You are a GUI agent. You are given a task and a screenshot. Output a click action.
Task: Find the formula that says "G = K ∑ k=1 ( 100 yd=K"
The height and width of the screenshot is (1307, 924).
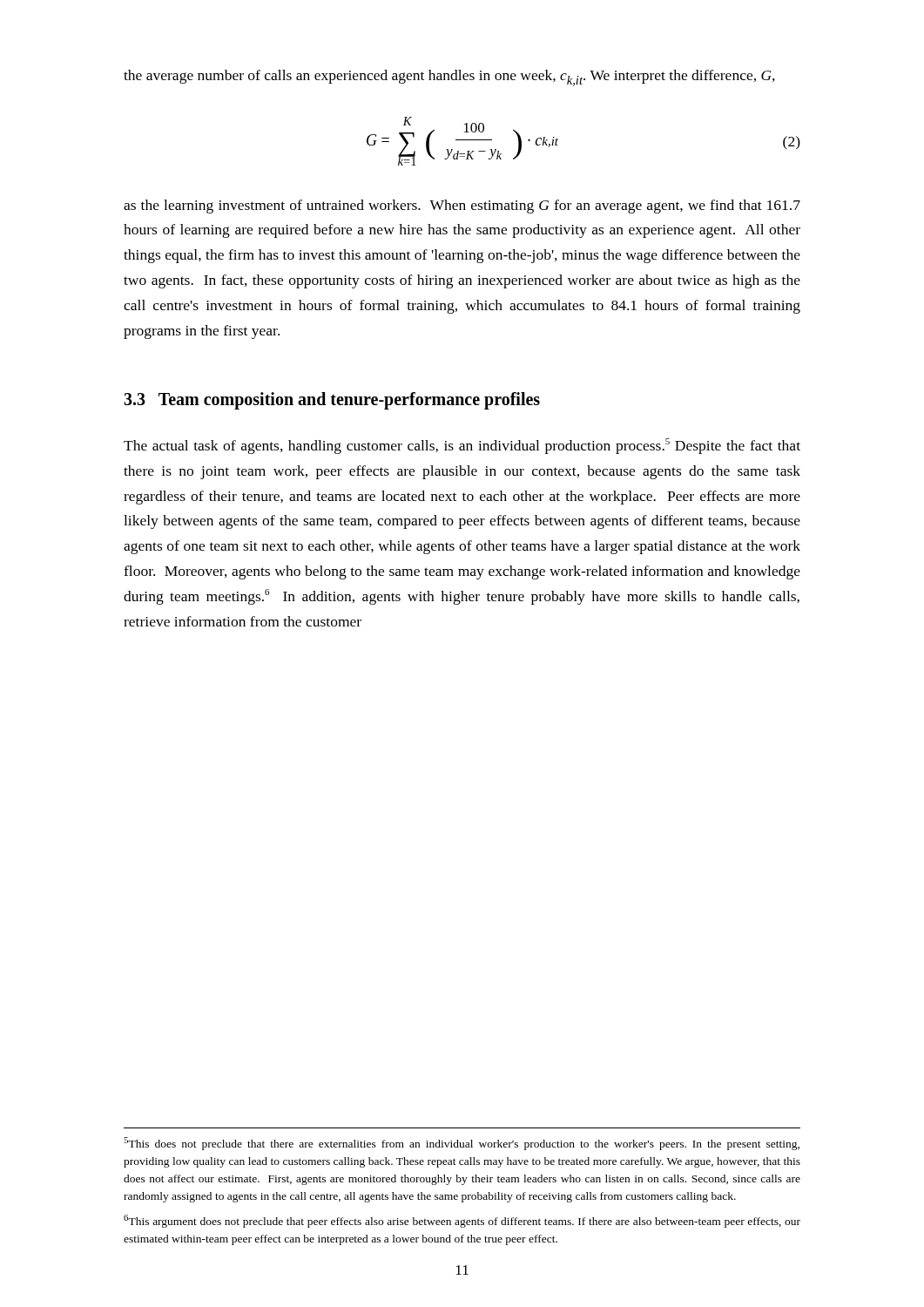(583, 141)
